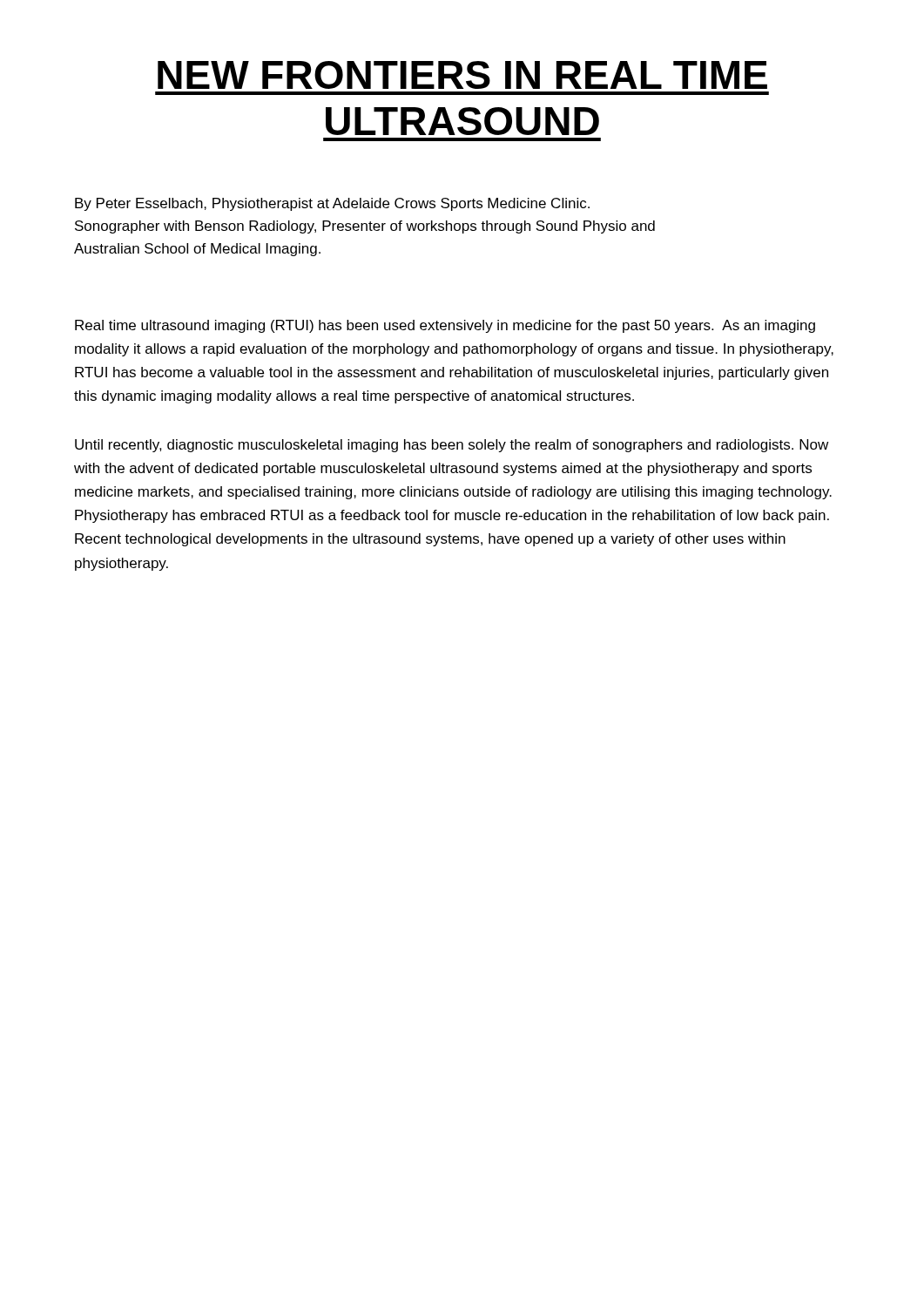Find the block on this page that starts "By Peter Esselbach, Physiotherapist at Adelaide Crows"

[365, 226]
